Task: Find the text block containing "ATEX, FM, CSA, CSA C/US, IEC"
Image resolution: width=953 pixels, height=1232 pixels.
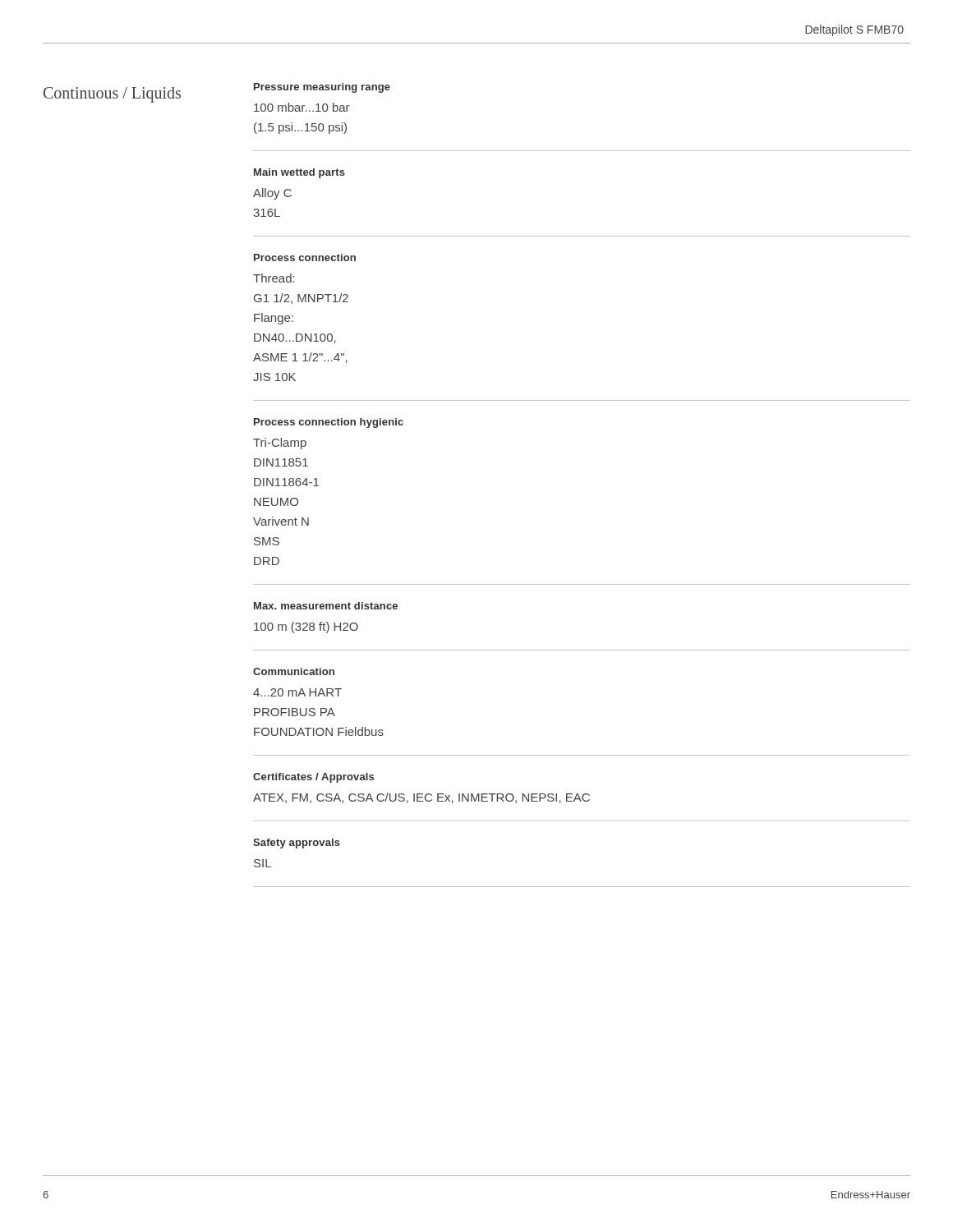Action: point(422,797)
